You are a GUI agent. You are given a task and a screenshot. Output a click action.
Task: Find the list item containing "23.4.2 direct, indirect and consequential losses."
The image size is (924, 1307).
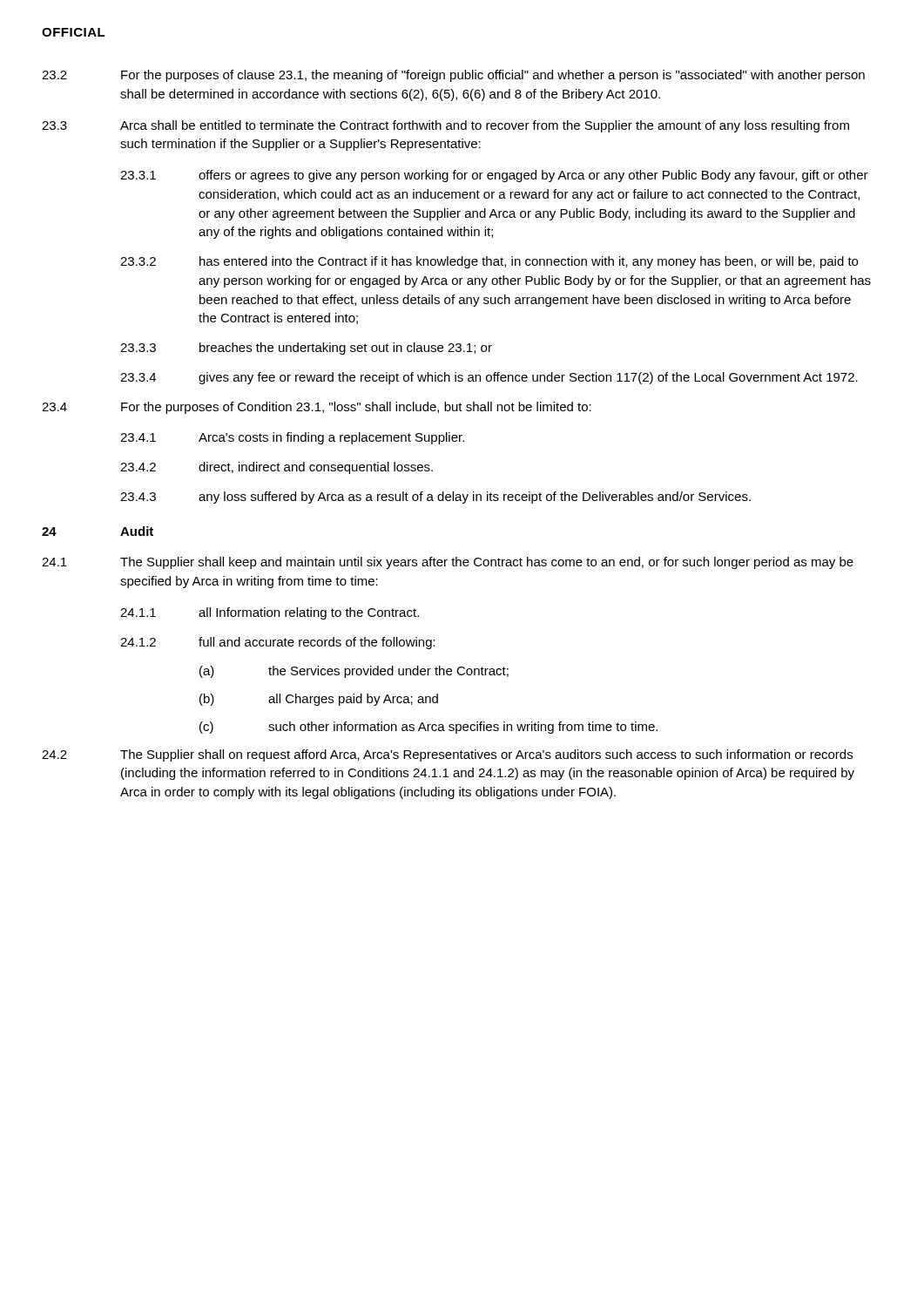tap(277, 468)
